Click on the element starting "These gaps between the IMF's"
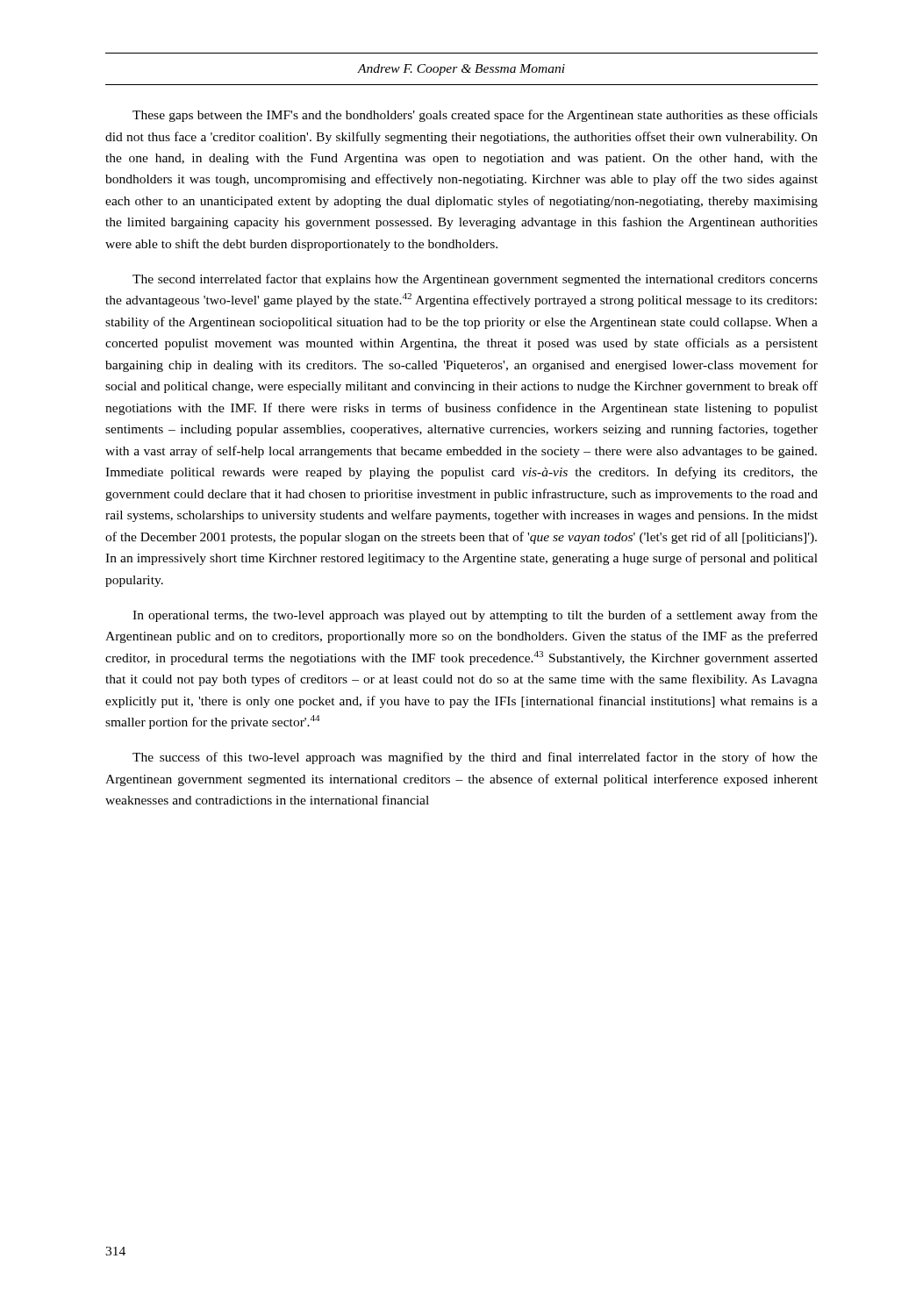923x1316 pixels. pos(462,179)
